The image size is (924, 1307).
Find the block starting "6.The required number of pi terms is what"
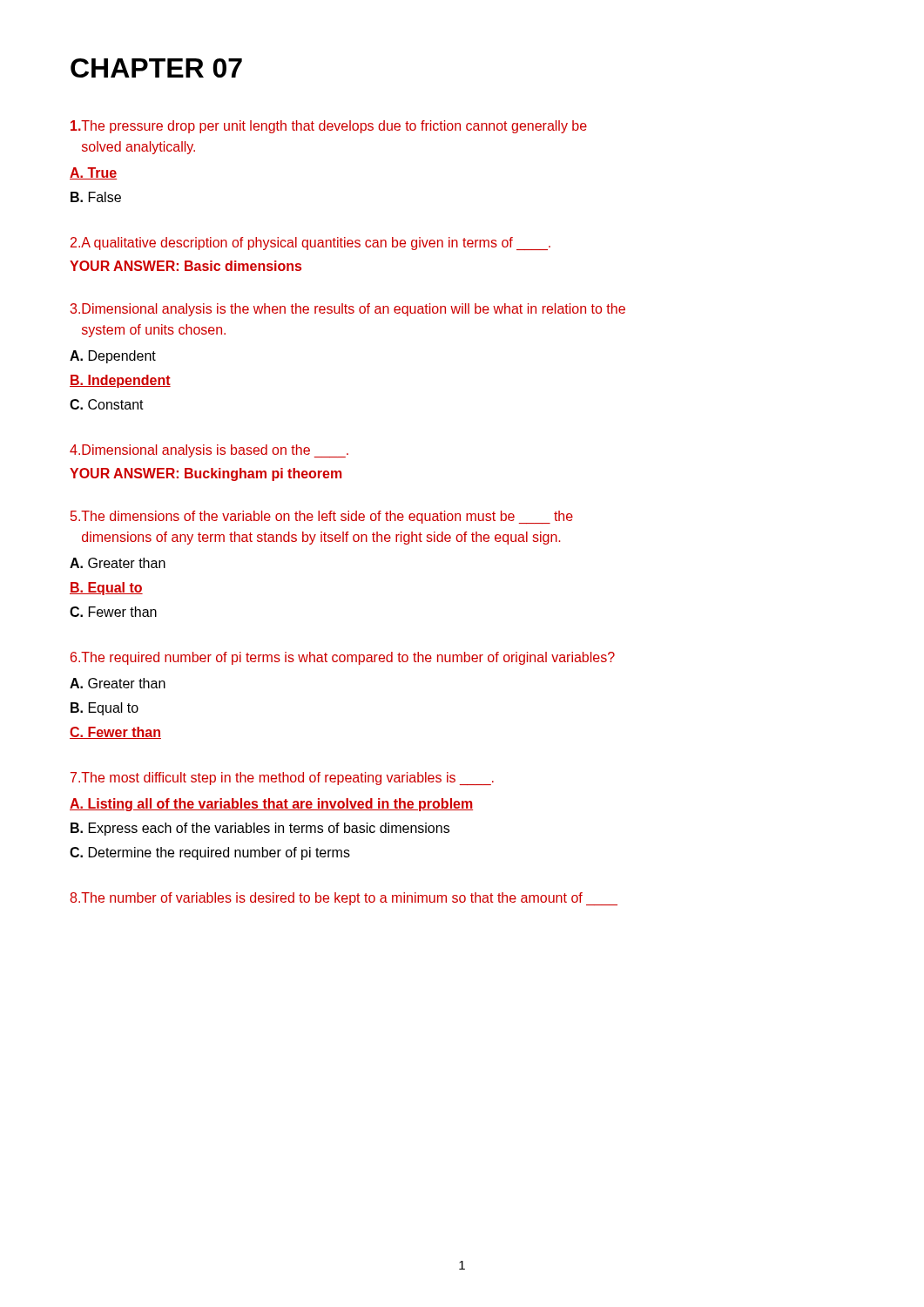point(342,657)
